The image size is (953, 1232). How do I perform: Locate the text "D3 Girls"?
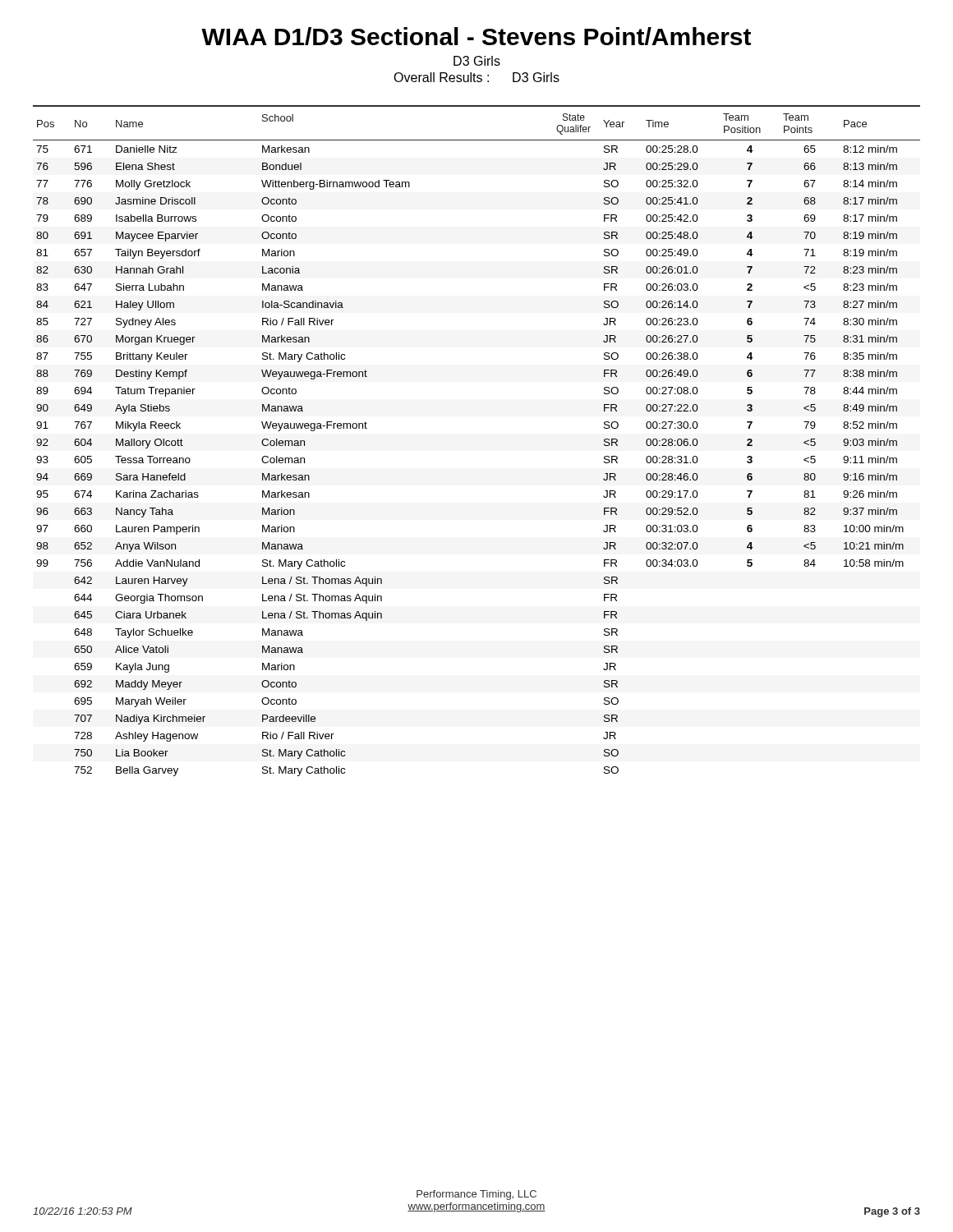(476, 61)
